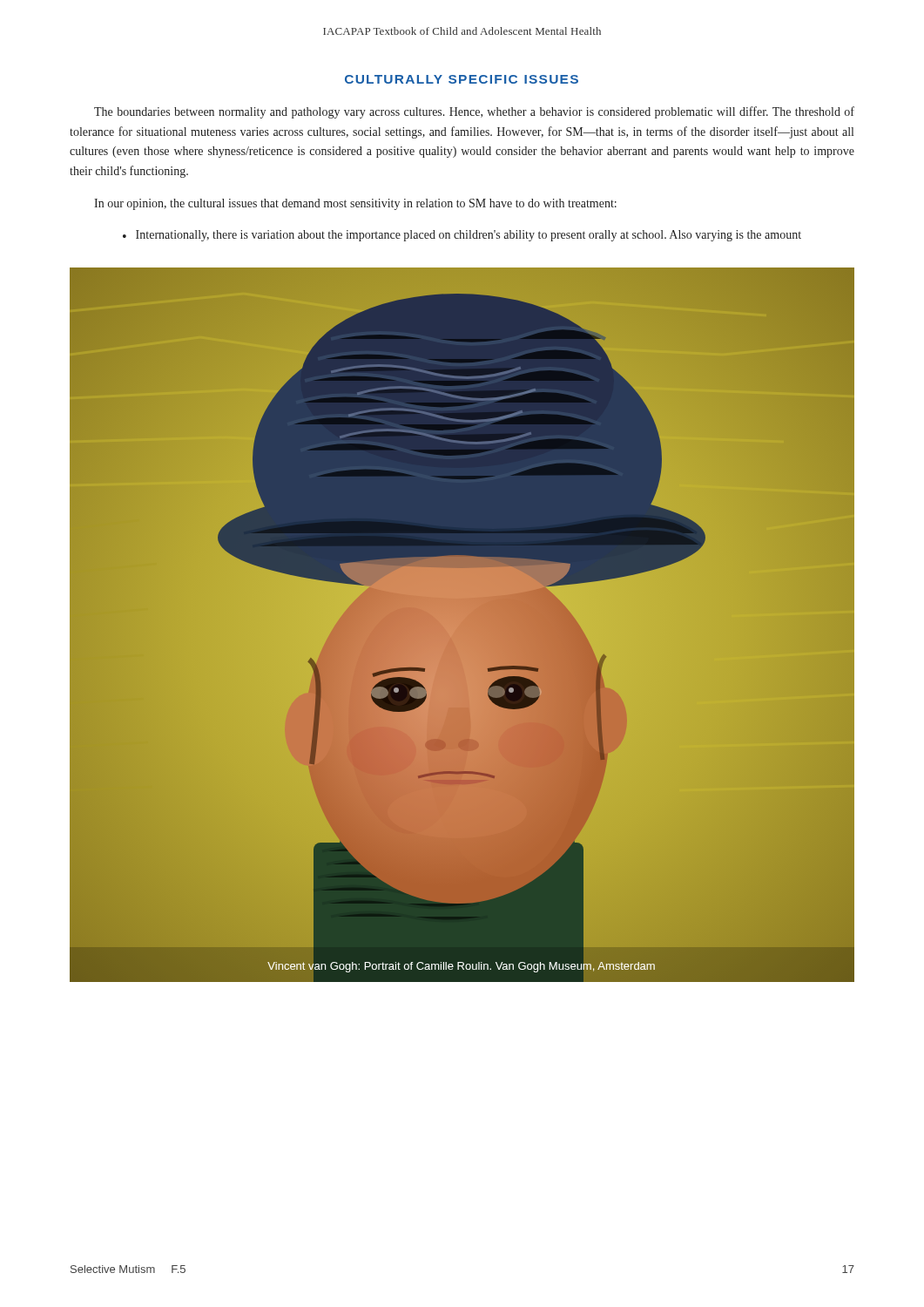Click where it says "Culturally Specific Issues"
Viewport: 924px width, 1307px height.
(462, 79)
